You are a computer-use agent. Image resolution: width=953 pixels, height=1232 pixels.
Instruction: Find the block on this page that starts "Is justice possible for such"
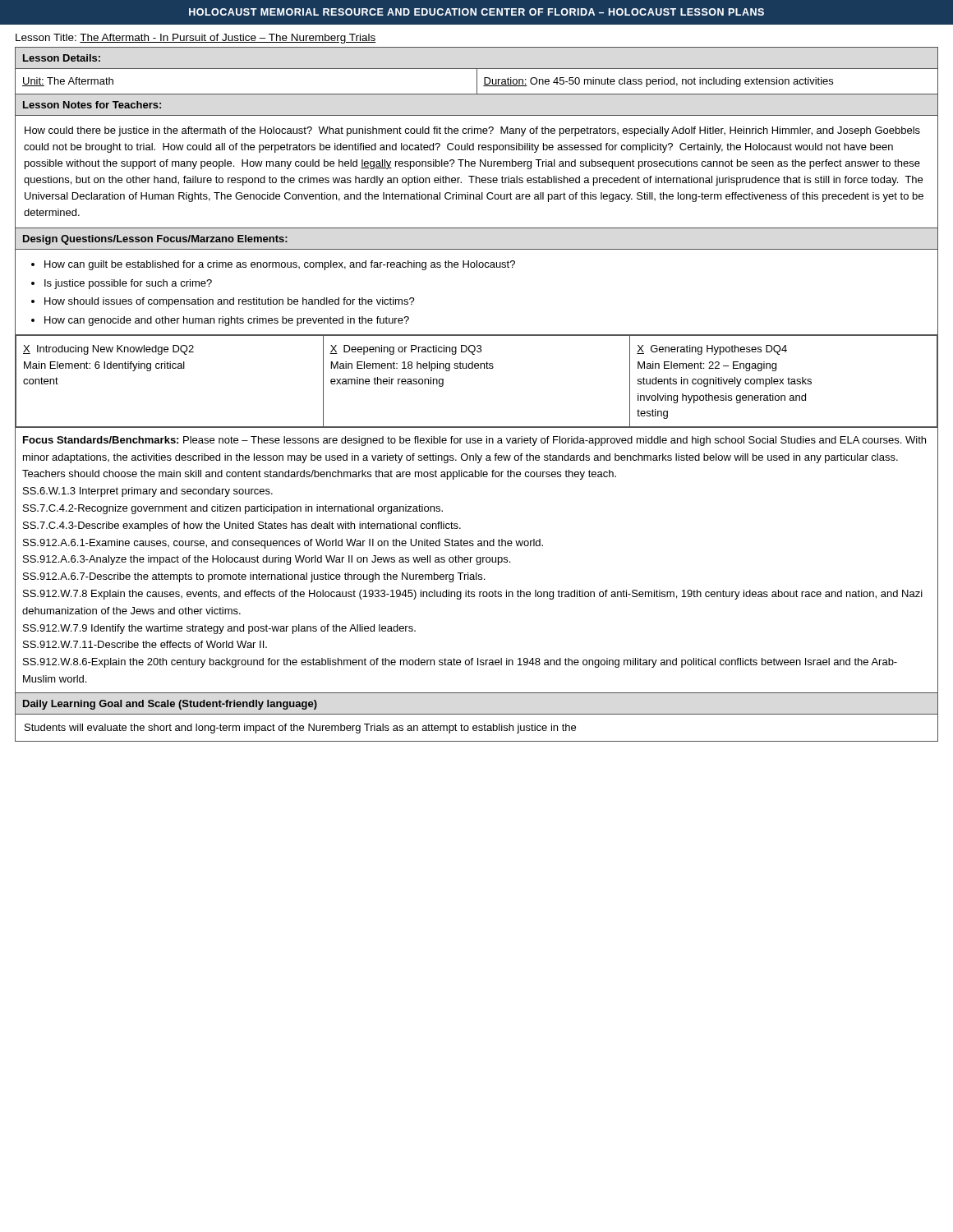(128, 283)
